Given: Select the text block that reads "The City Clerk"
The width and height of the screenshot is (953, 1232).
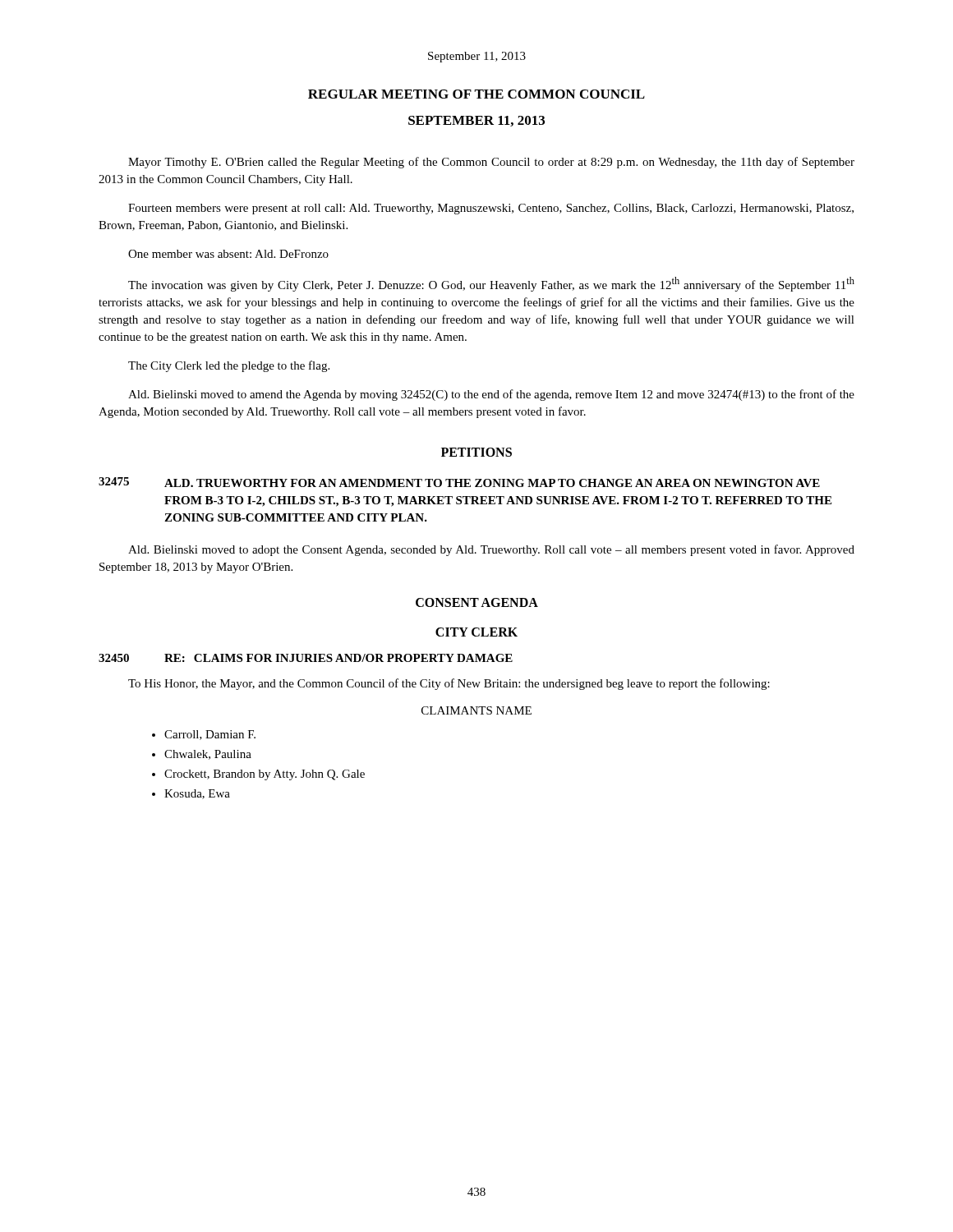Looking at the screenshot, I should point(229,365).
